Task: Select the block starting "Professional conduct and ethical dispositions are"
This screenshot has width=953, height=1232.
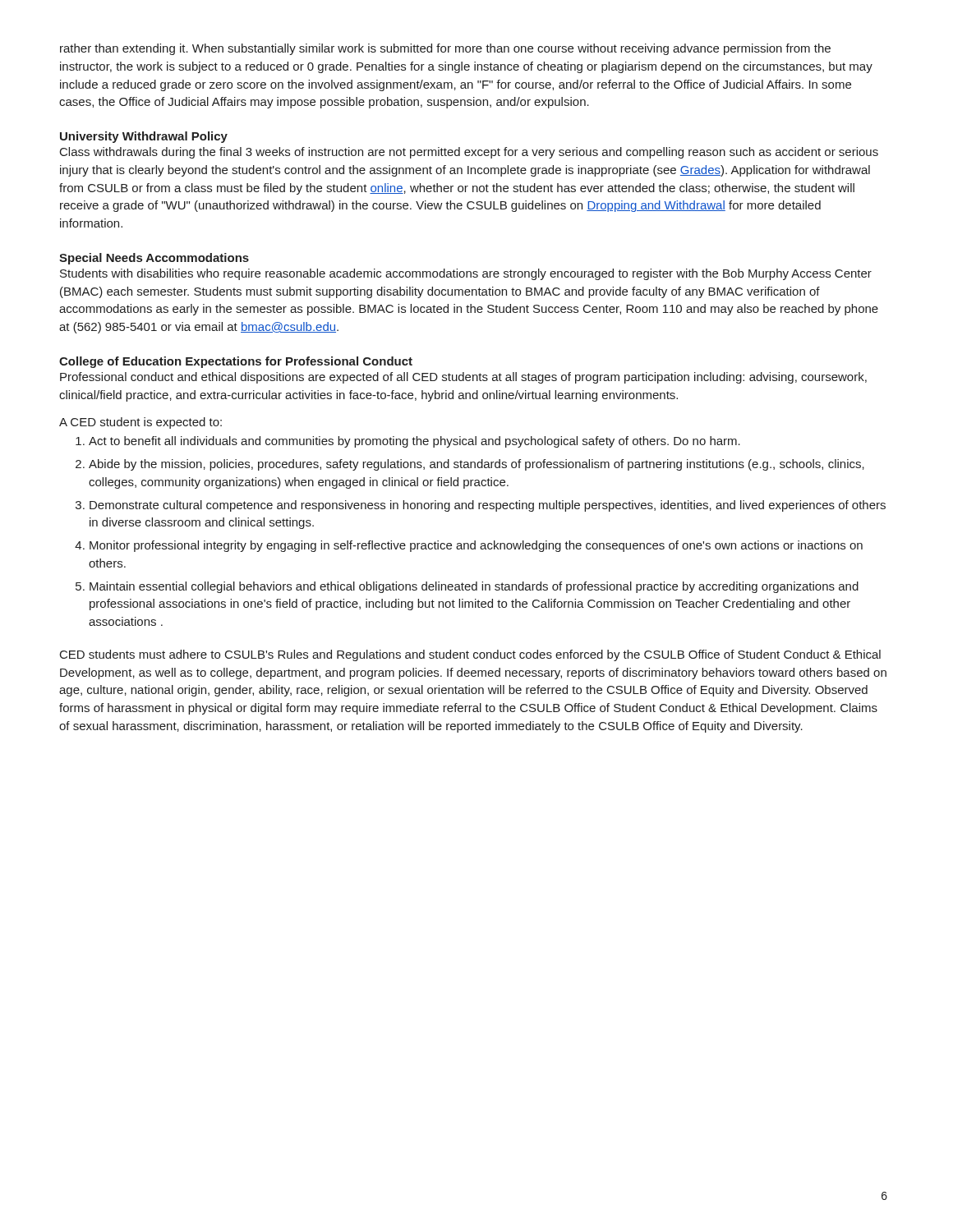Action: 463,385
